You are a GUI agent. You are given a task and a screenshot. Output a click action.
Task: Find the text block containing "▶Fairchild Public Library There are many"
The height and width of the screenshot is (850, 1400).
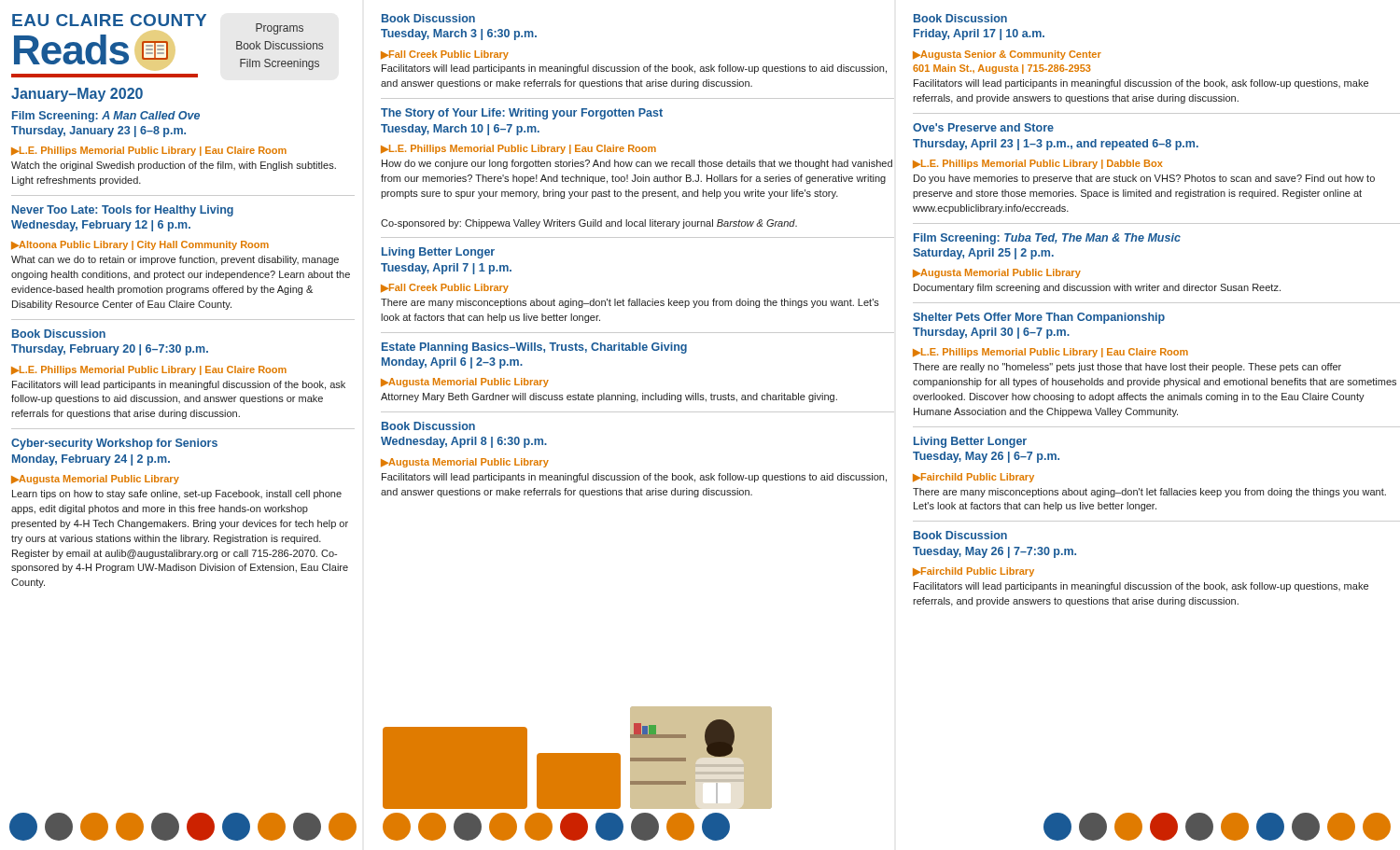tap(1150, 491)
